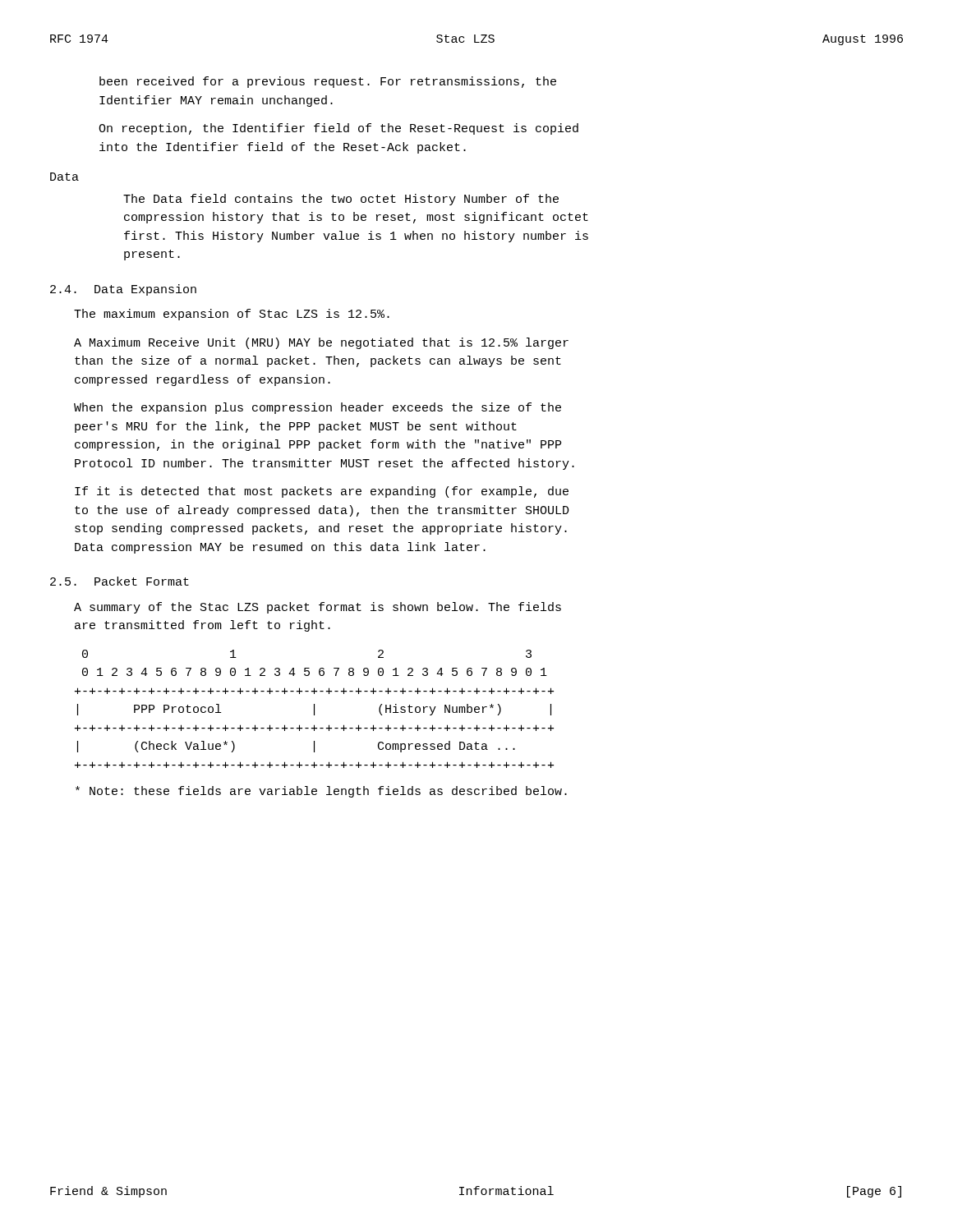Image resolution: width=953 pixels, height=1232 pixels.
Task: Locate the schematic
Action: tap(489, 711)
